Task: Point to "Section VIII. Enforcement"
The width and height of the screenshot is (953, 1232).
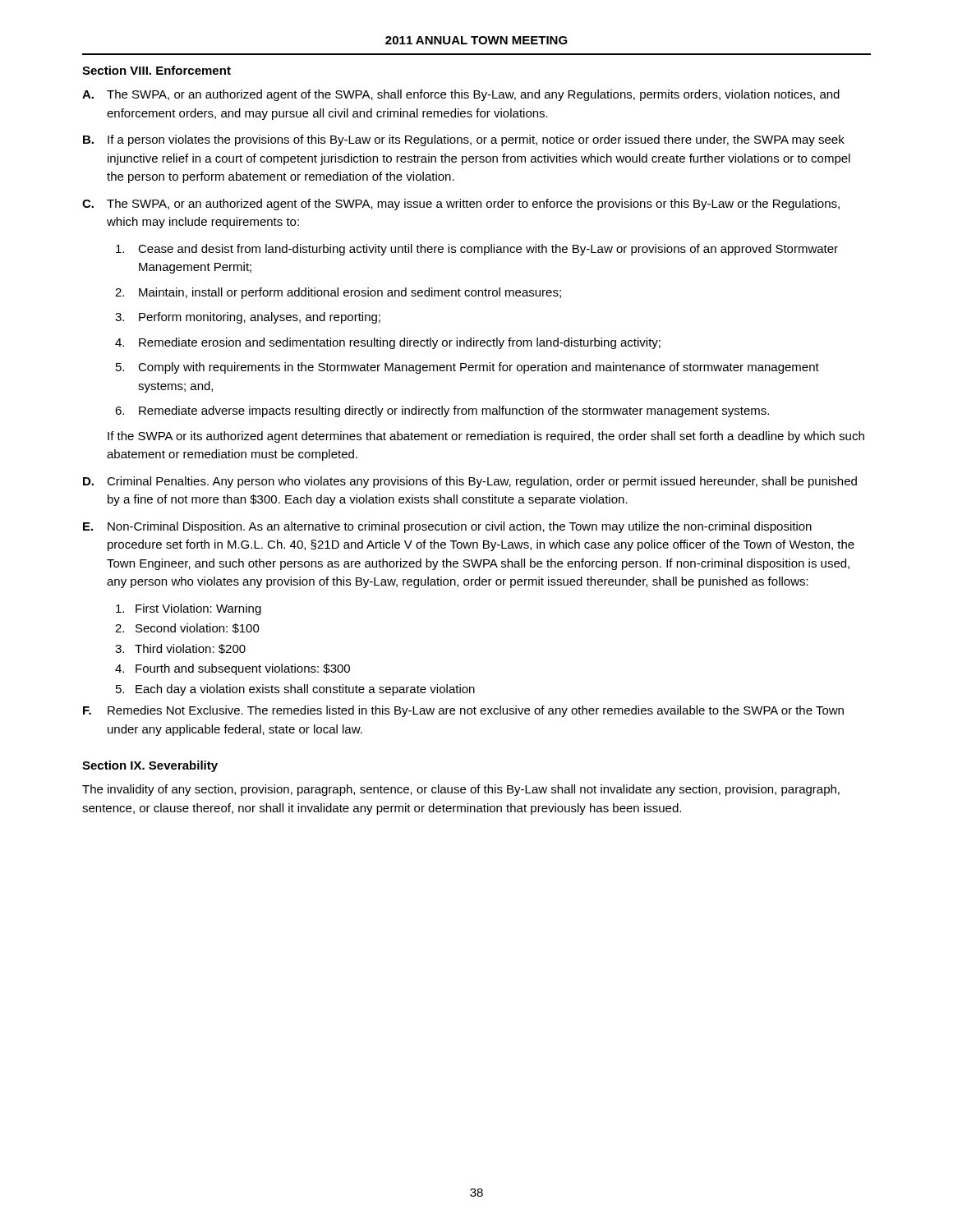Action: pos(156,70)
